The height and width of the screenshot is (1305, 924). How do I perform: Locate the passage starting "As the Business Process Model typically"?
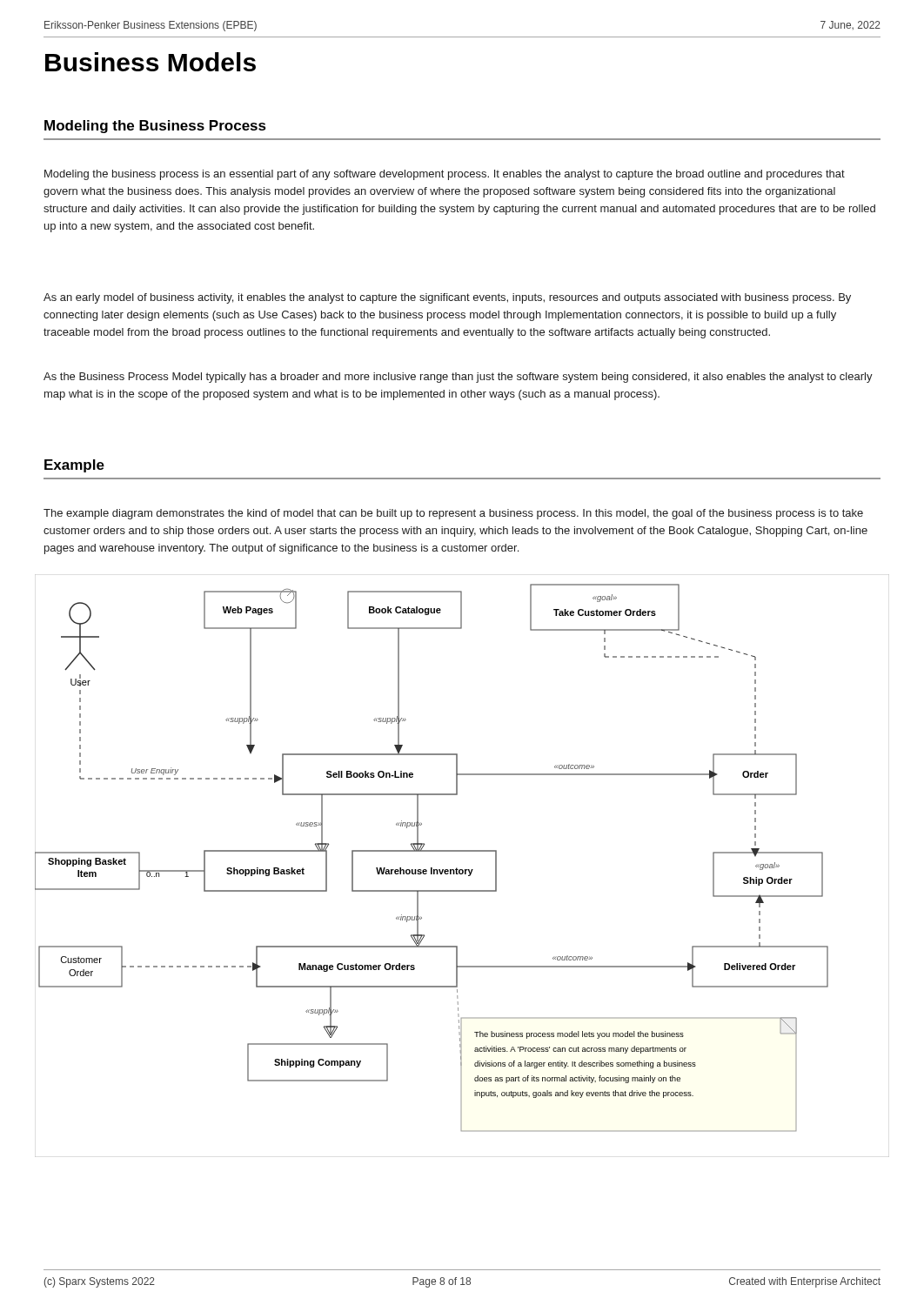(x=458, y=385)
